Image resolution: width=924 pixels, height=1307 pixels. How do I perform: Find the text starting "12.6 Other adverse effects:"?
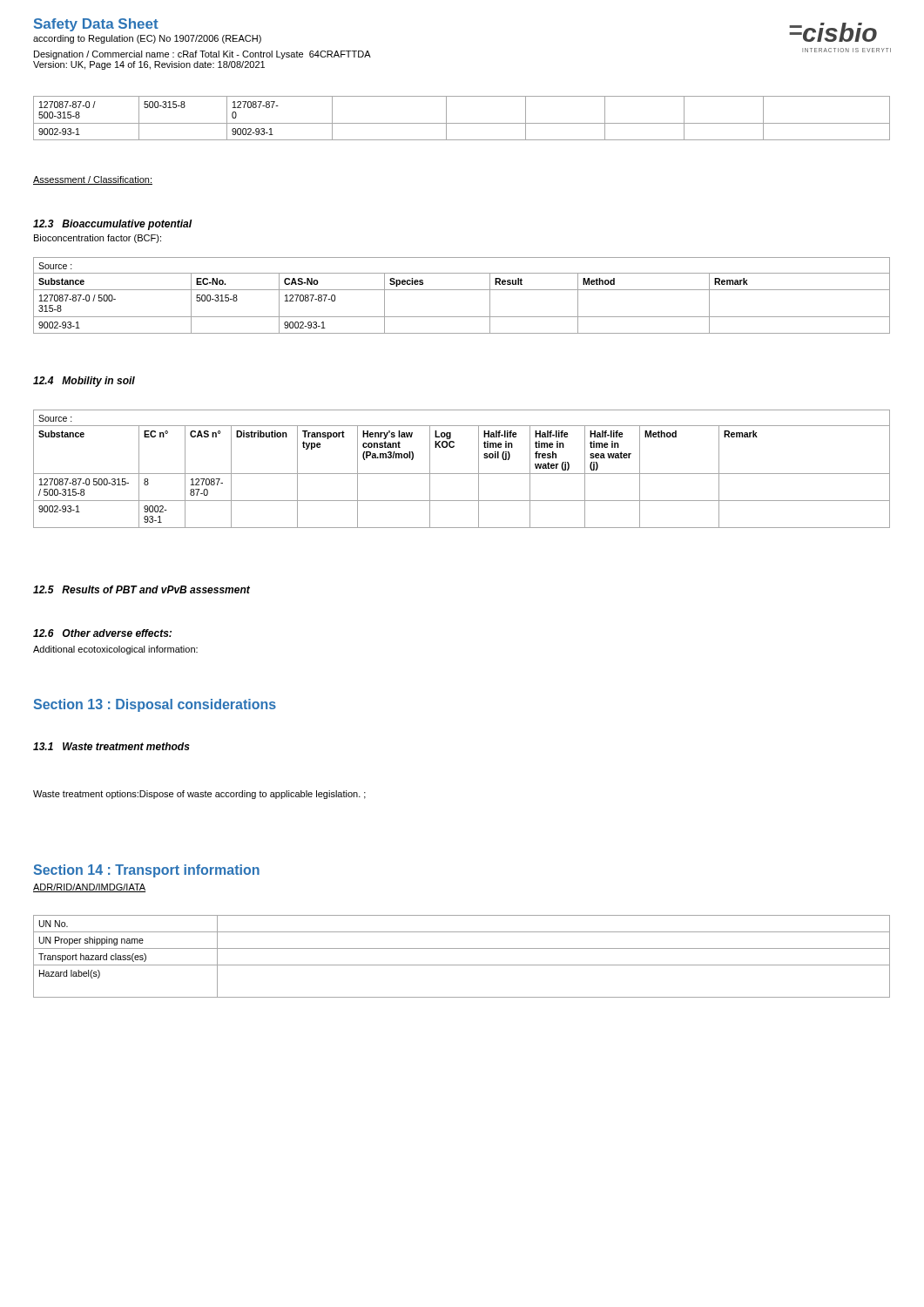tap(103, 633)
